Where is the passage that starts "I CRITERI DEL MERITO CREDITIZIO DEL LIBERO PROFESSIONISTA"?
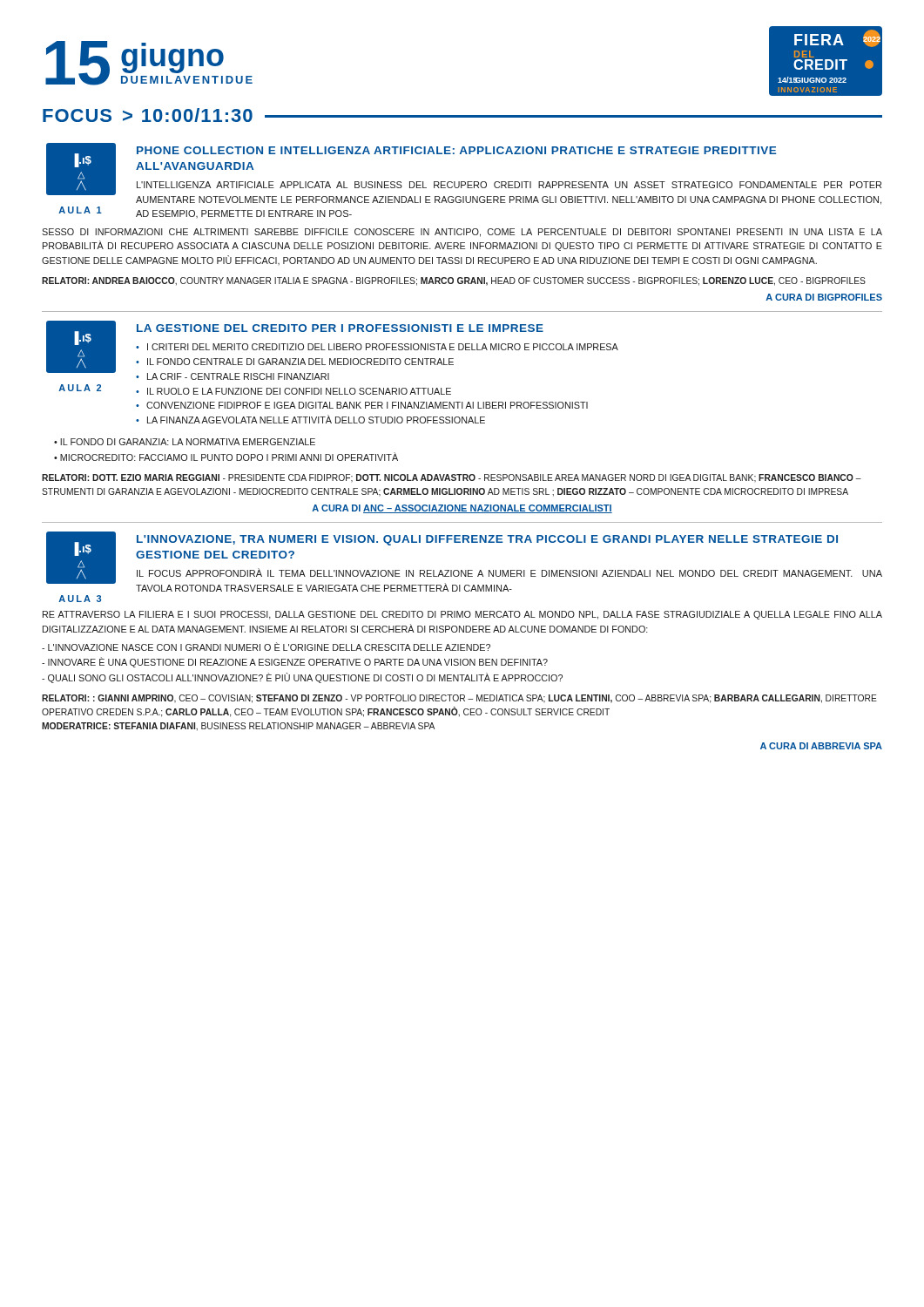Image resolution: width=924 pixels, height=1307 pixels. pos(382,347)
